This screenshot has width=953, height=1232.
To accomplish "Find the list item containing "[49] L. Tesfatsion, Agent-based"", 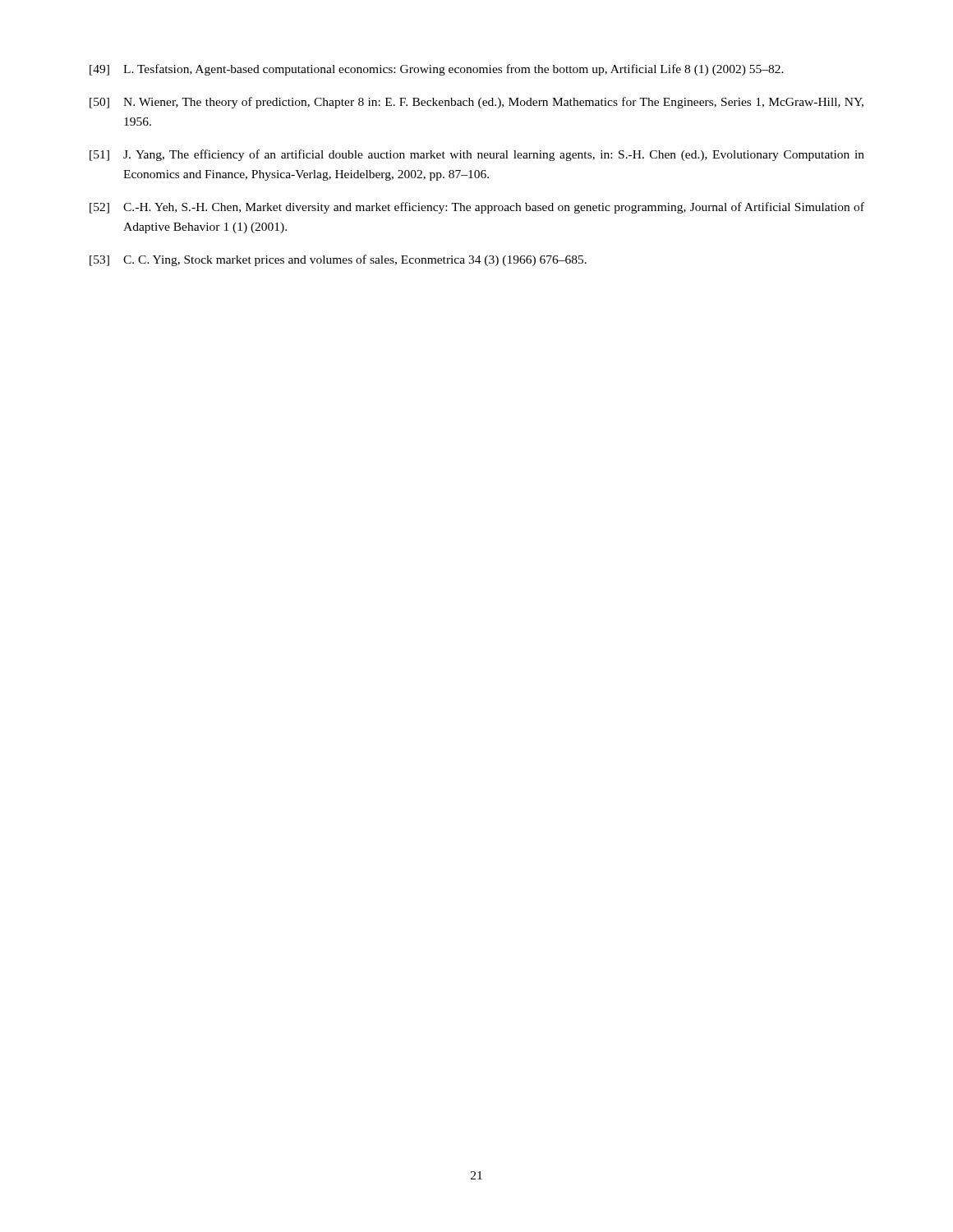I will pos(476,69).
